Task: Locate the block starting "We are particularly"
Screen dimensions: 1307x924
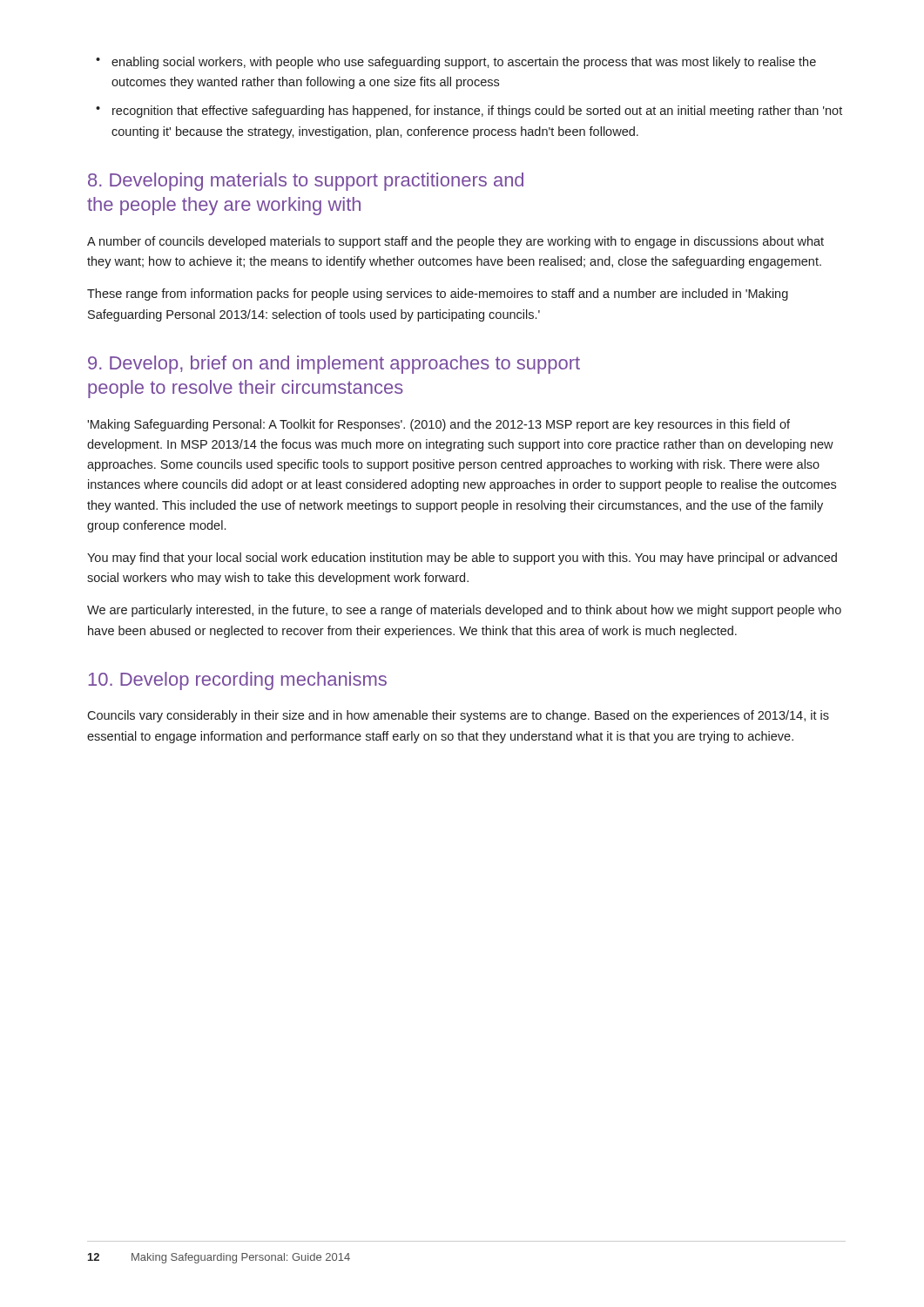Action: (464, 620)
